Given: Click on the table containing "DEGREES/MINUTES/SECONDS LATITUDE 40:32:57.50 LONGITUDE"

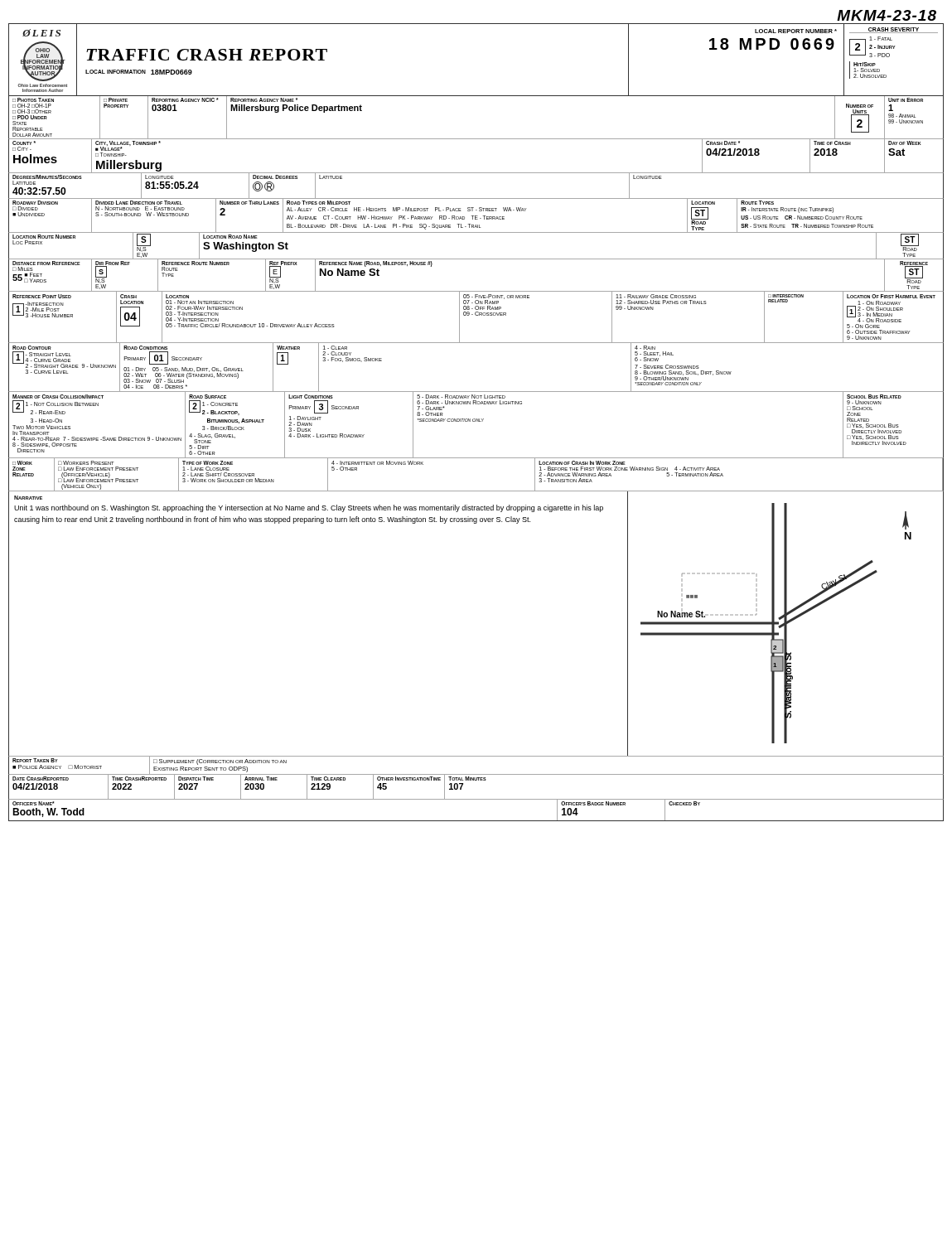Looking at the screenshot, I should click(476, 186).
